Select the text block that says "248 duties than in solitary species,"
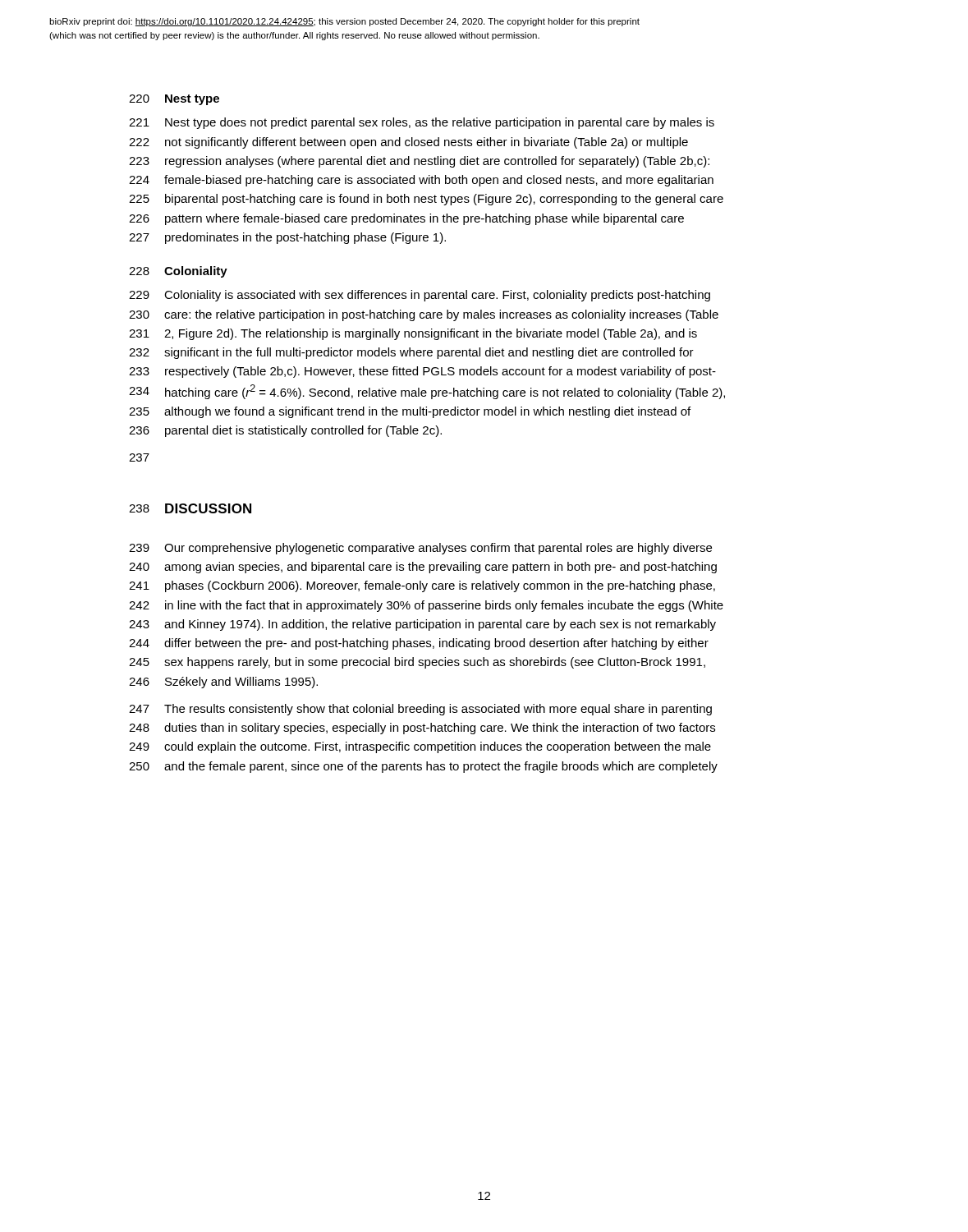 click(x=484, y=727)
